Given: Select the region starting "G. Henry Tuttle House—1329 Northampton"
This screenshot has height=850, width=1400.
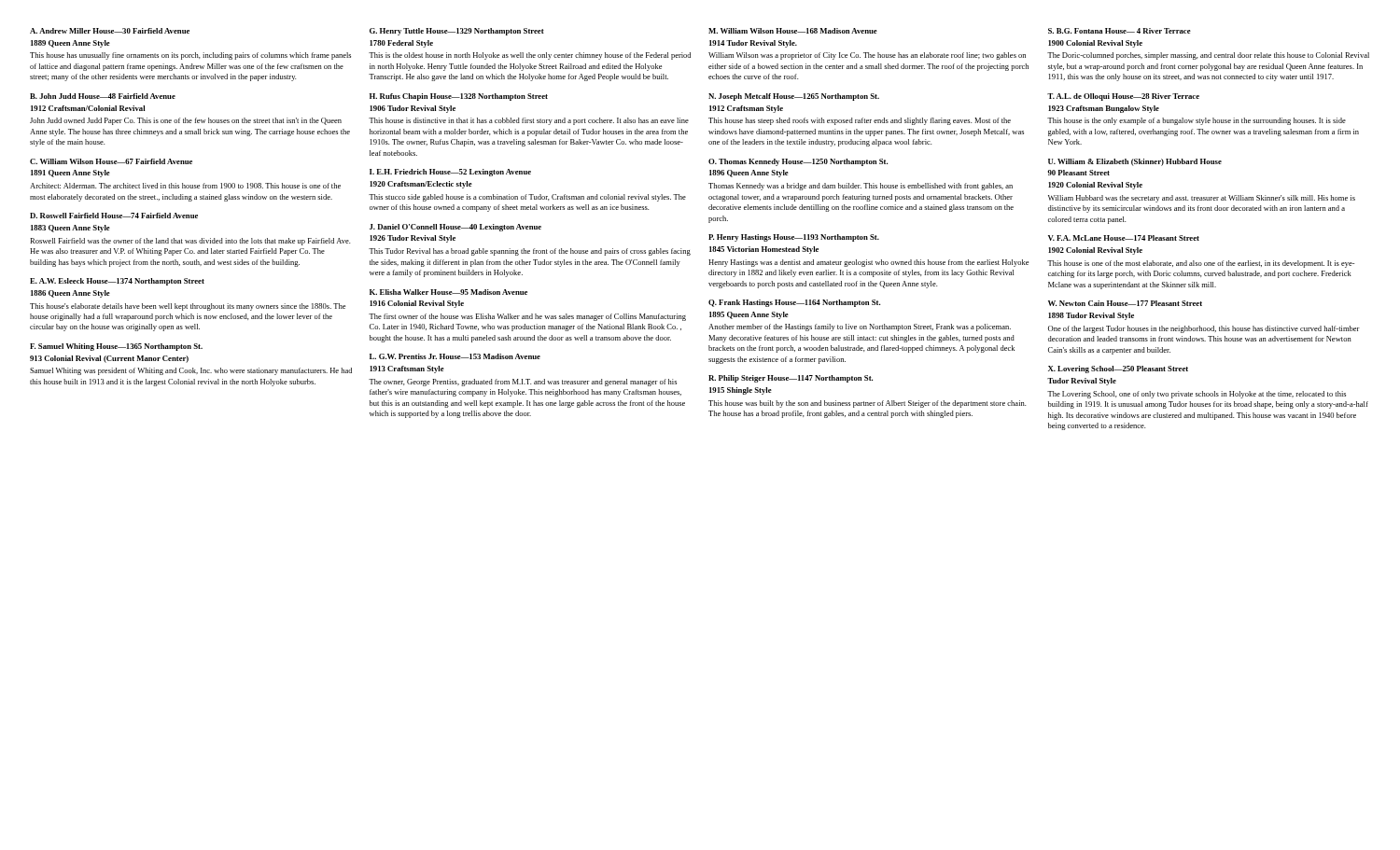Looking at the screenshot, I should (530, 55).
